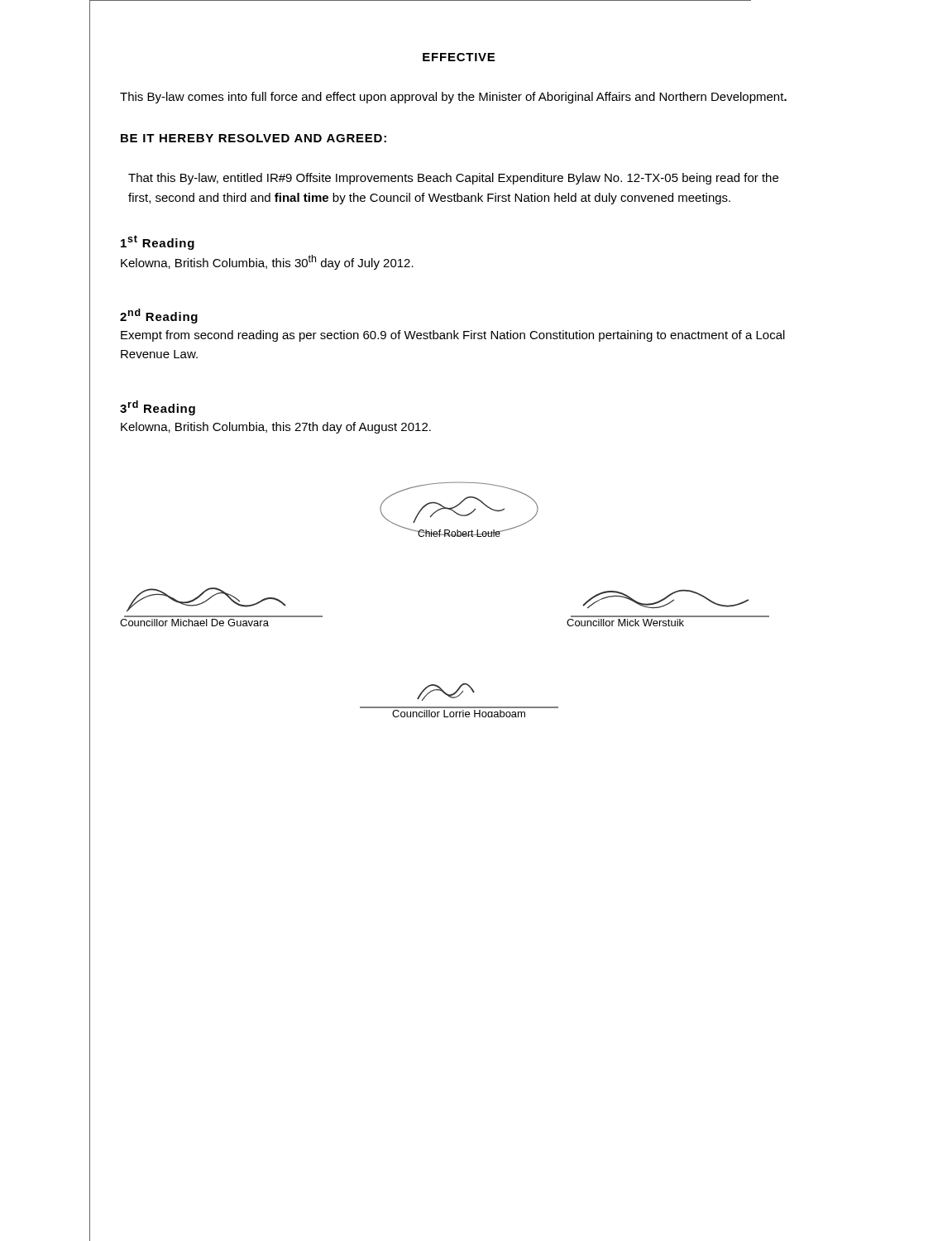Point to the block beginning "Exempt from second reading as per section 60.9"

[x=453, y=344]
